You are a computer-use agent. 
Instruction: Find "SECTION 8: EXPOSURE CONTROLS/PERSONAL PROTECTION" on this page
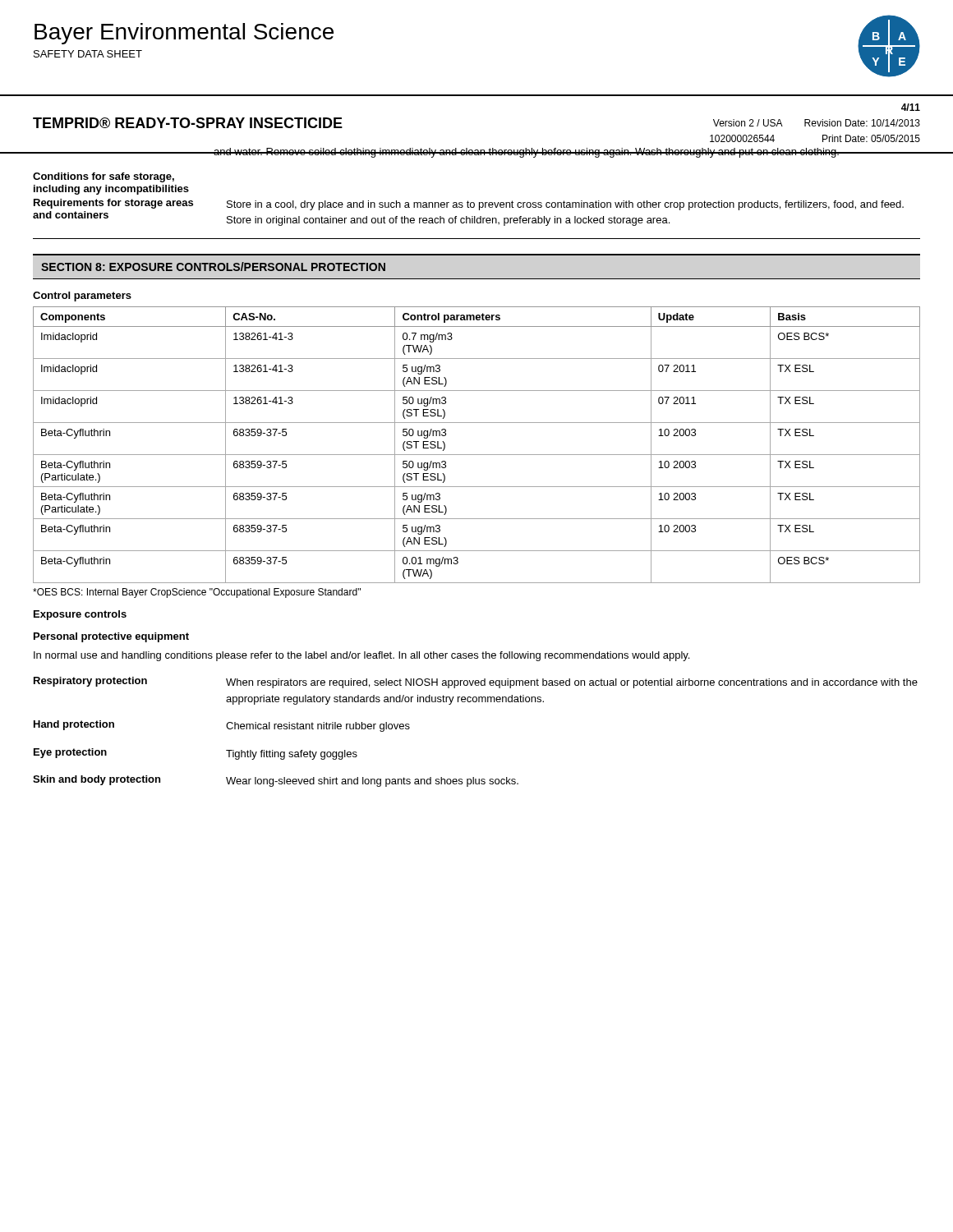pos(214,267)
